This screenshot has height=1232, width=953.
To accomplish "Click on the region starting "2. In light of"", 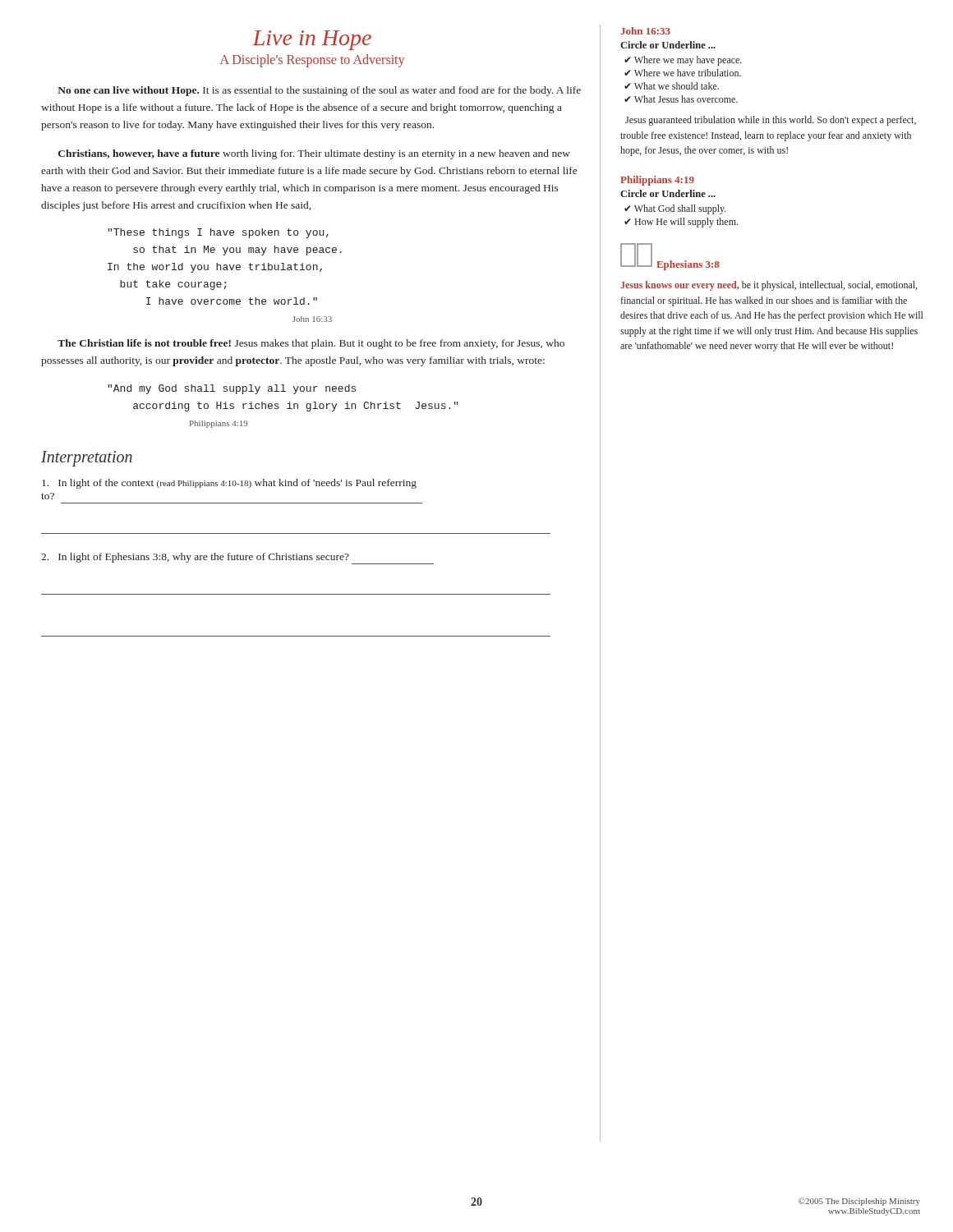I will pyautogui.click(x=296, y=593).
